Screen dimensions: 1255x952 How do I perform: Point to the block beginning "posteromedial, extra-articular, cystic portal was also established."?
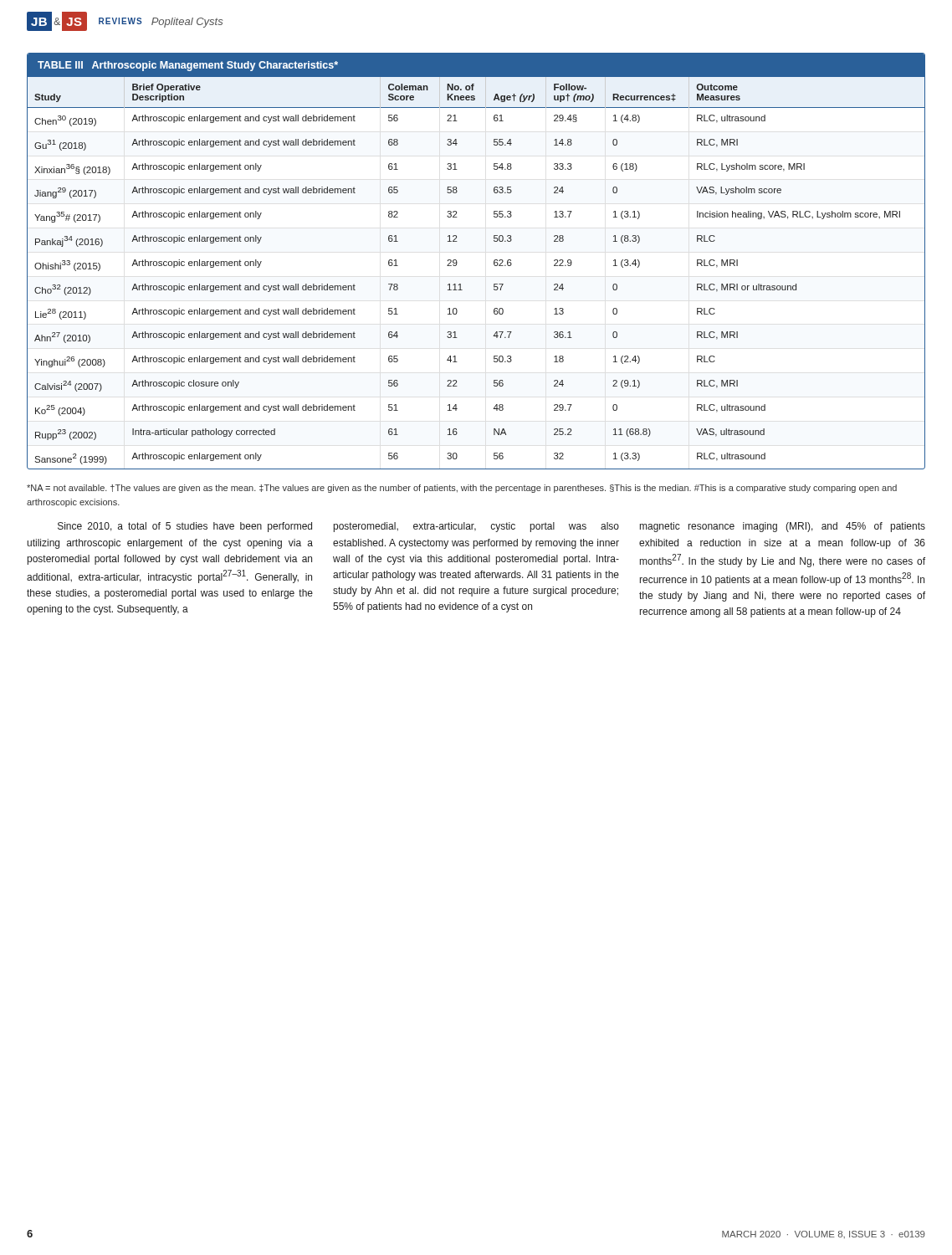pyautogui.click(x=476, y=567)
